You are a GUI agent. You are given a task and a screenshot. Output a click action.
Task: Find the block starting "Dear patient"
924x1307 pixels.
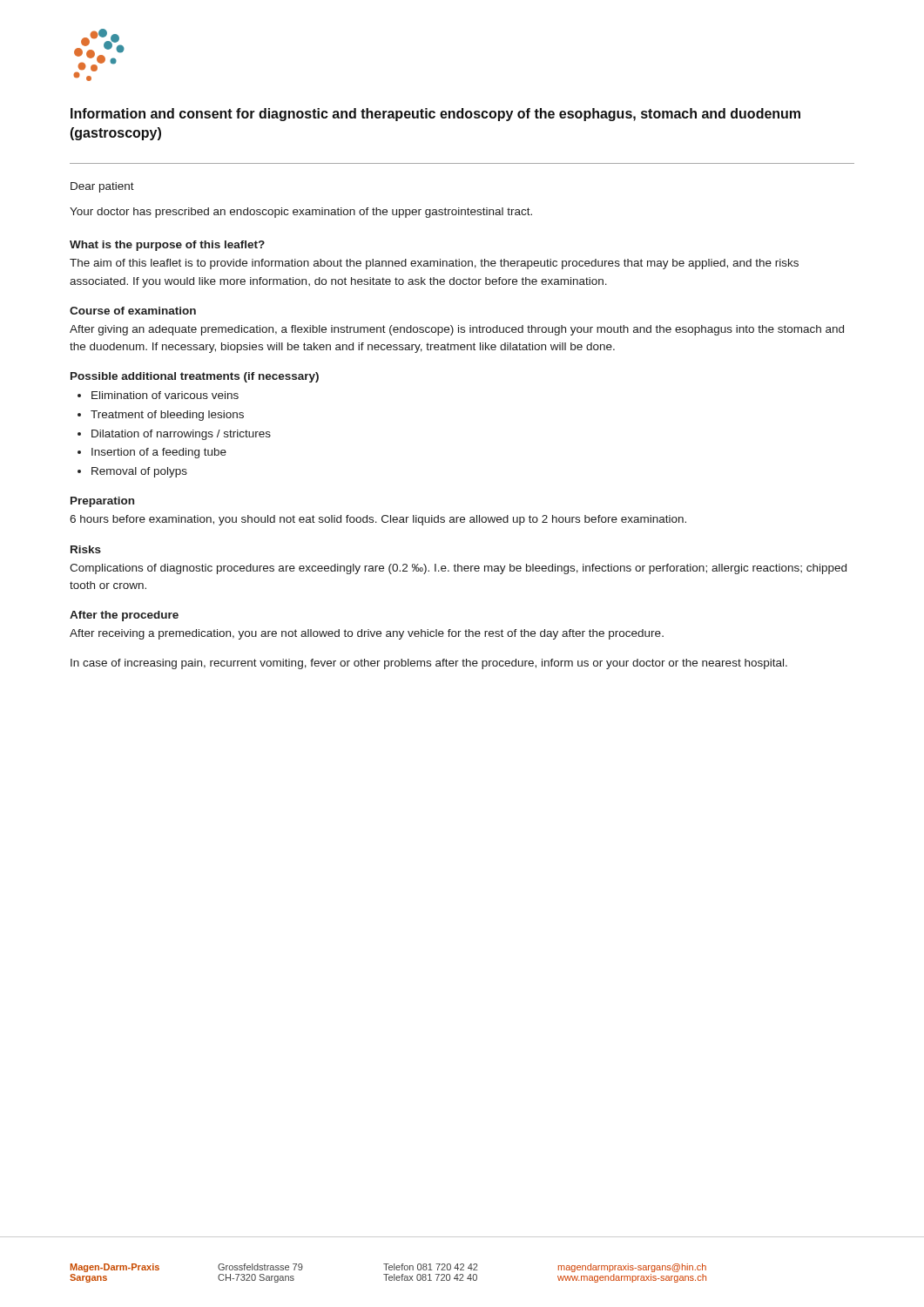[102, 187]
